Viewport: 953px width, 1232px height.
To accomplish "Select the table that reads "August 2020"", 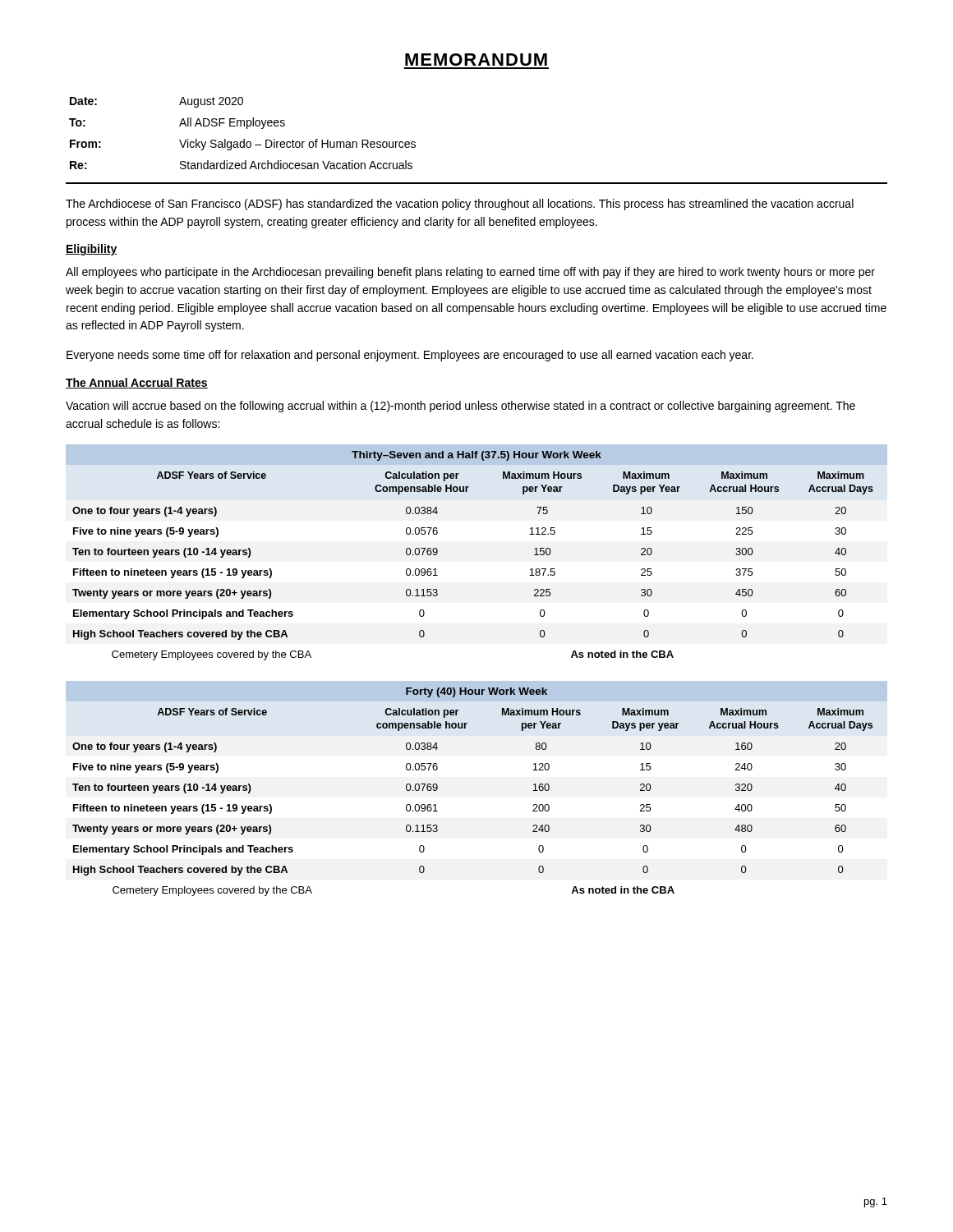I will click(x=476, y=133).
